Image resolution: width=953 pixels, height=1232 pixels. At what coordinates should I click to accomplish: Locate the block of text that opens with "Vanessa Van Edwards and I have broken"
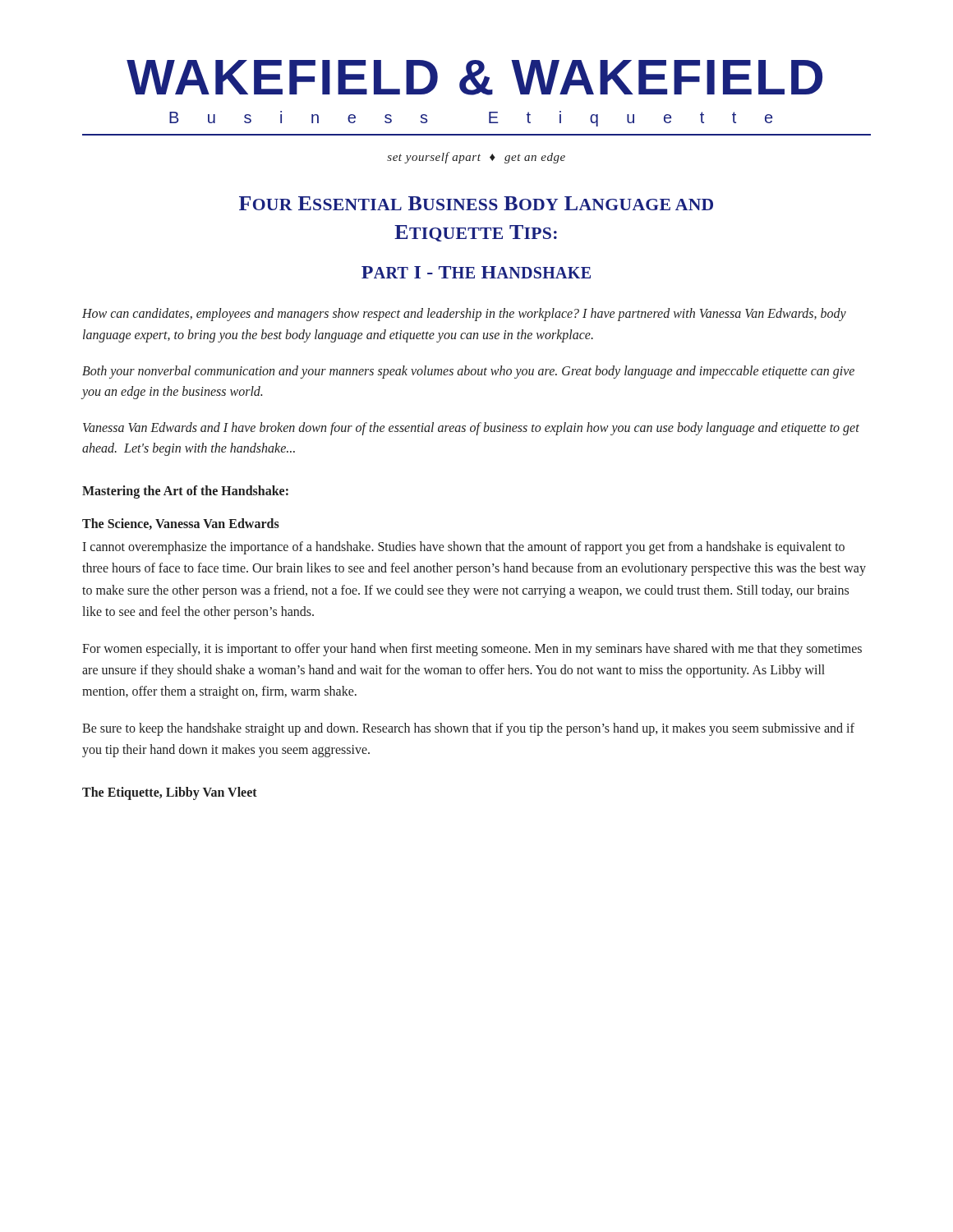[x=471, y=438]
